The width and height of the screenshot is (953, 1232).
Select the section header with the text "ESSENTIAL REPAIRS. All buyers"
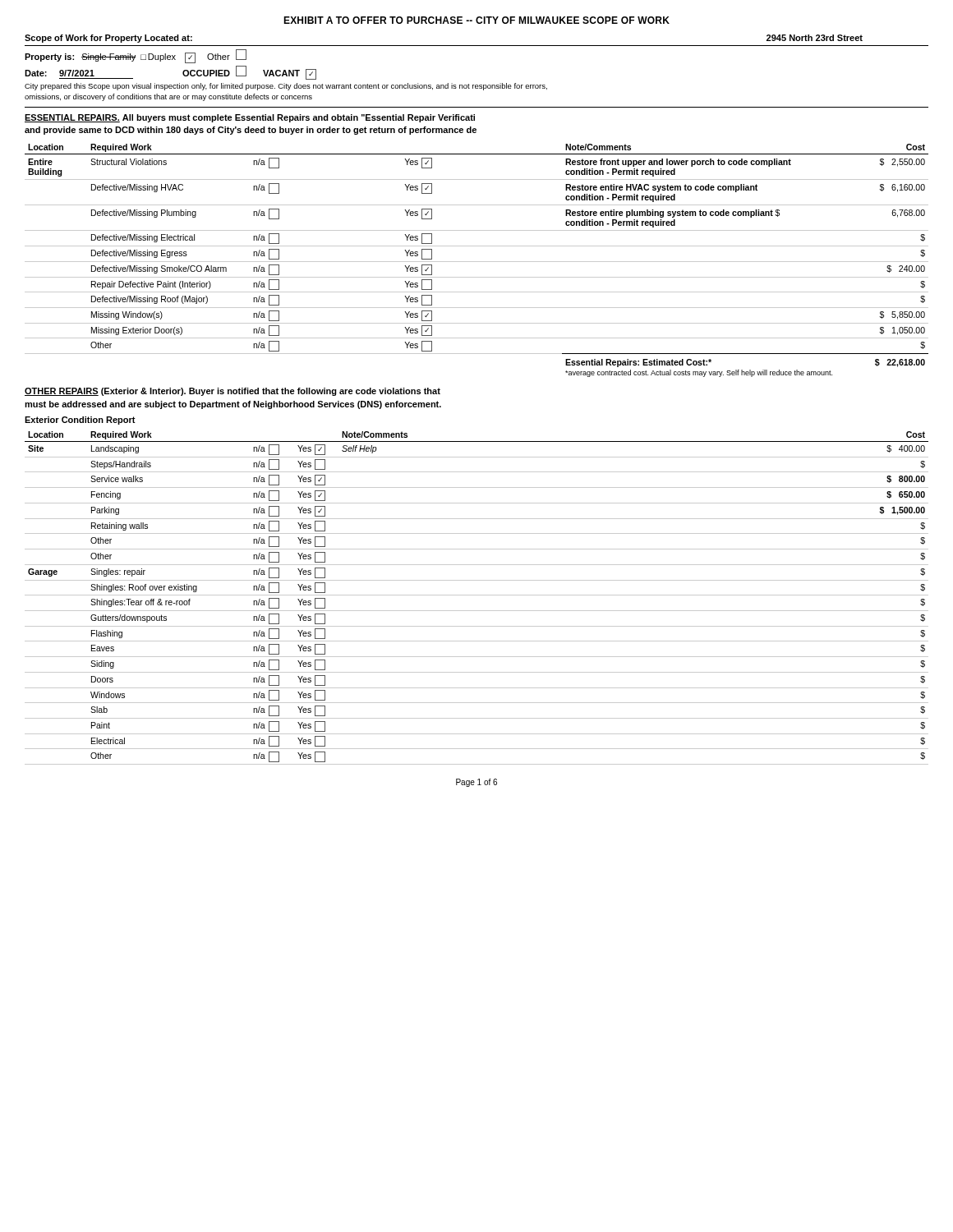[x=251, y=123]
